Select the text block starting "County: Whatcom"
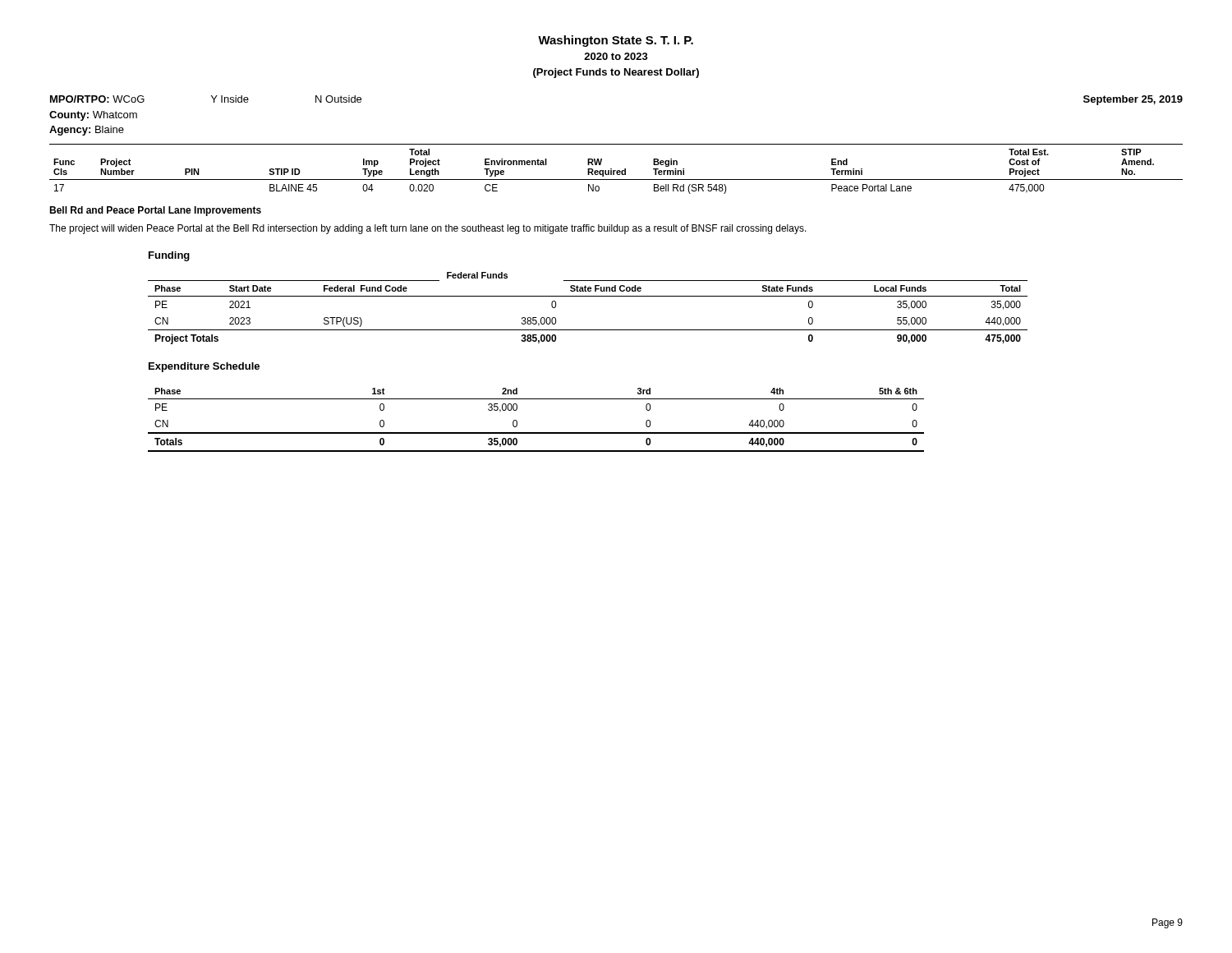 (x=94, y=115)
